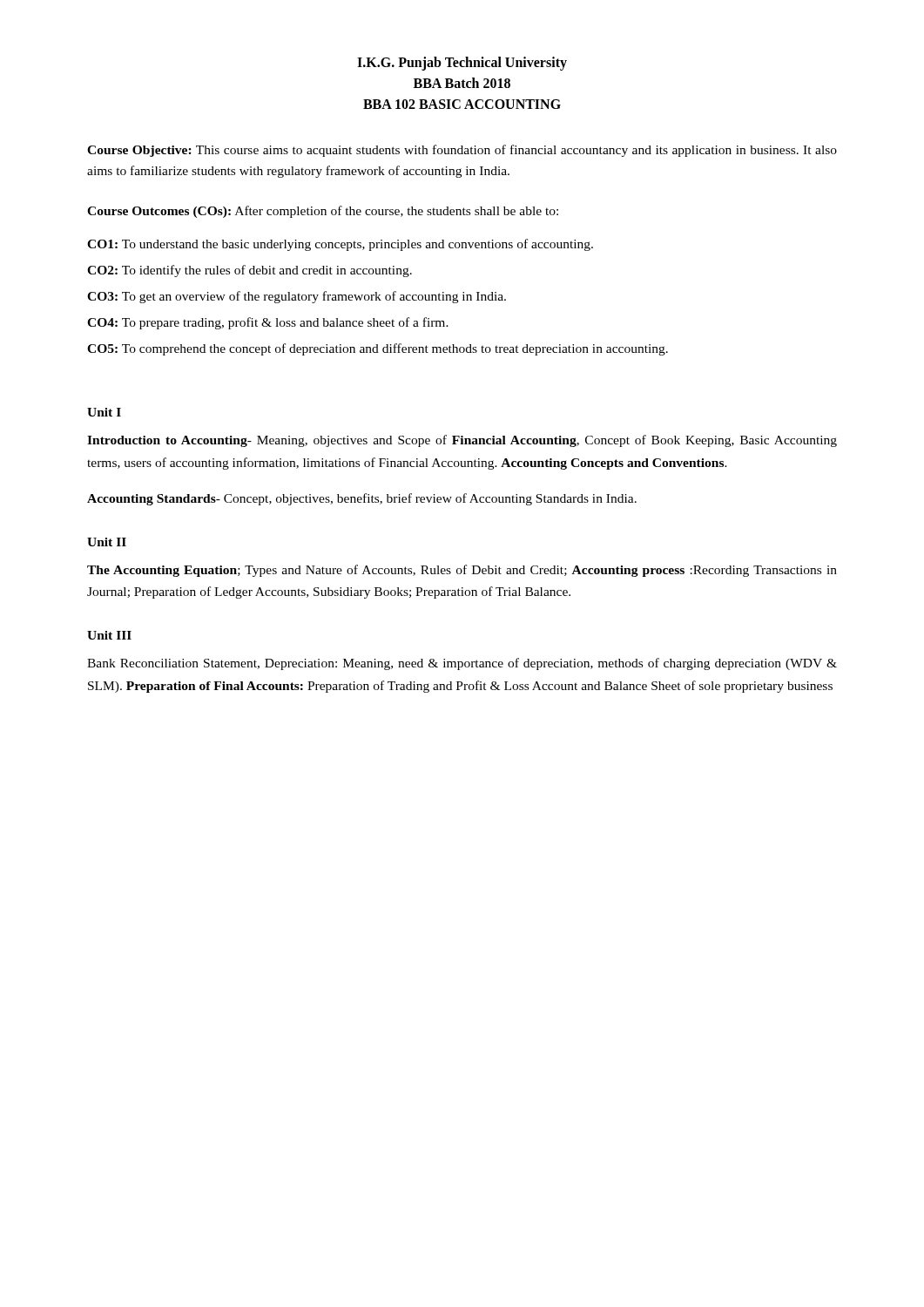The image size is (924, 1307).
Task: Click on the passage starting "CO4: To prepare trading, profit & loss and"
Action: (x=268, y=322)
